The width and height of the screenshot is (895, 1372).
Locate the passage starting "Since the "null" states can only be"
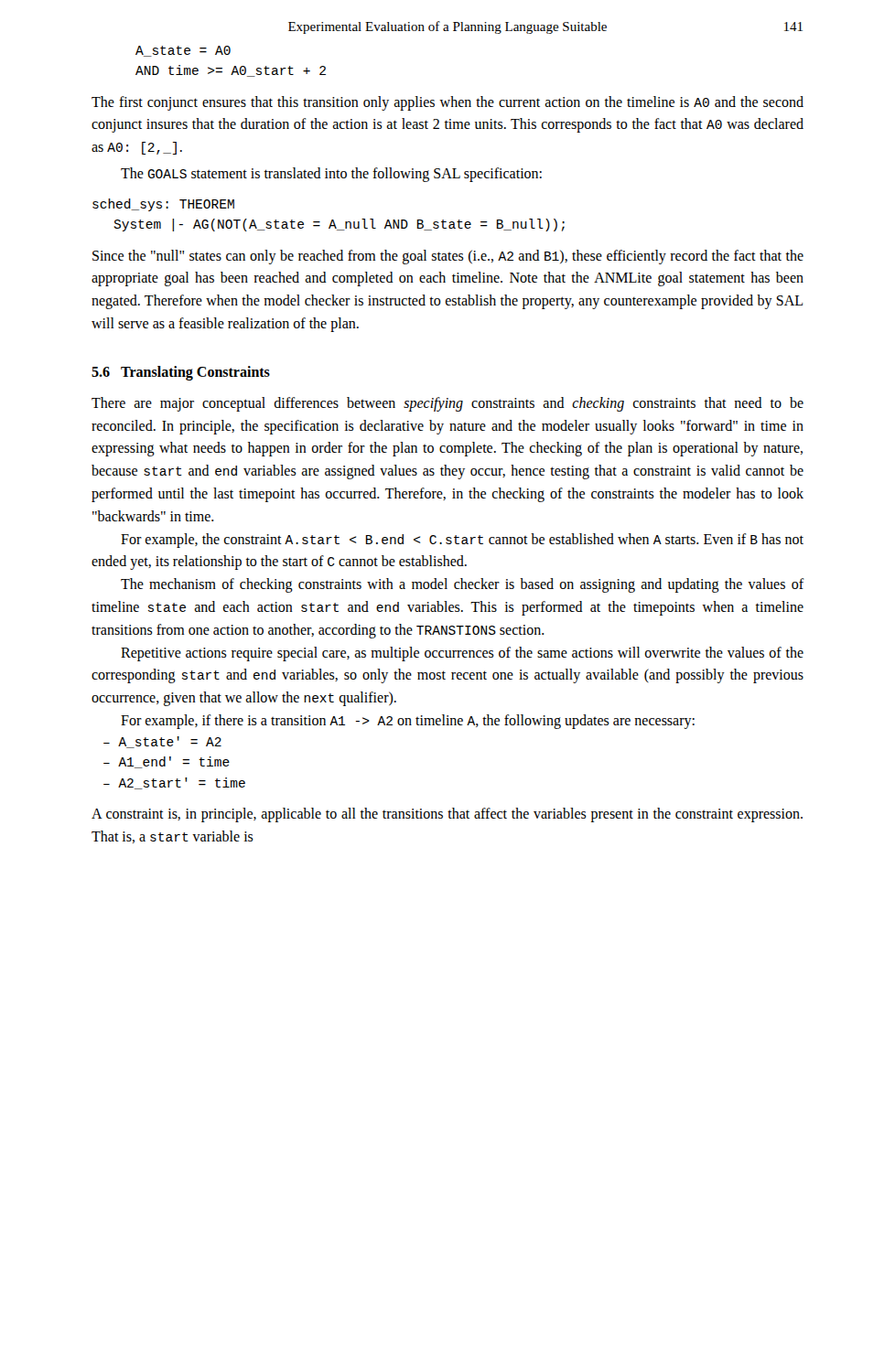click(448, 289)
